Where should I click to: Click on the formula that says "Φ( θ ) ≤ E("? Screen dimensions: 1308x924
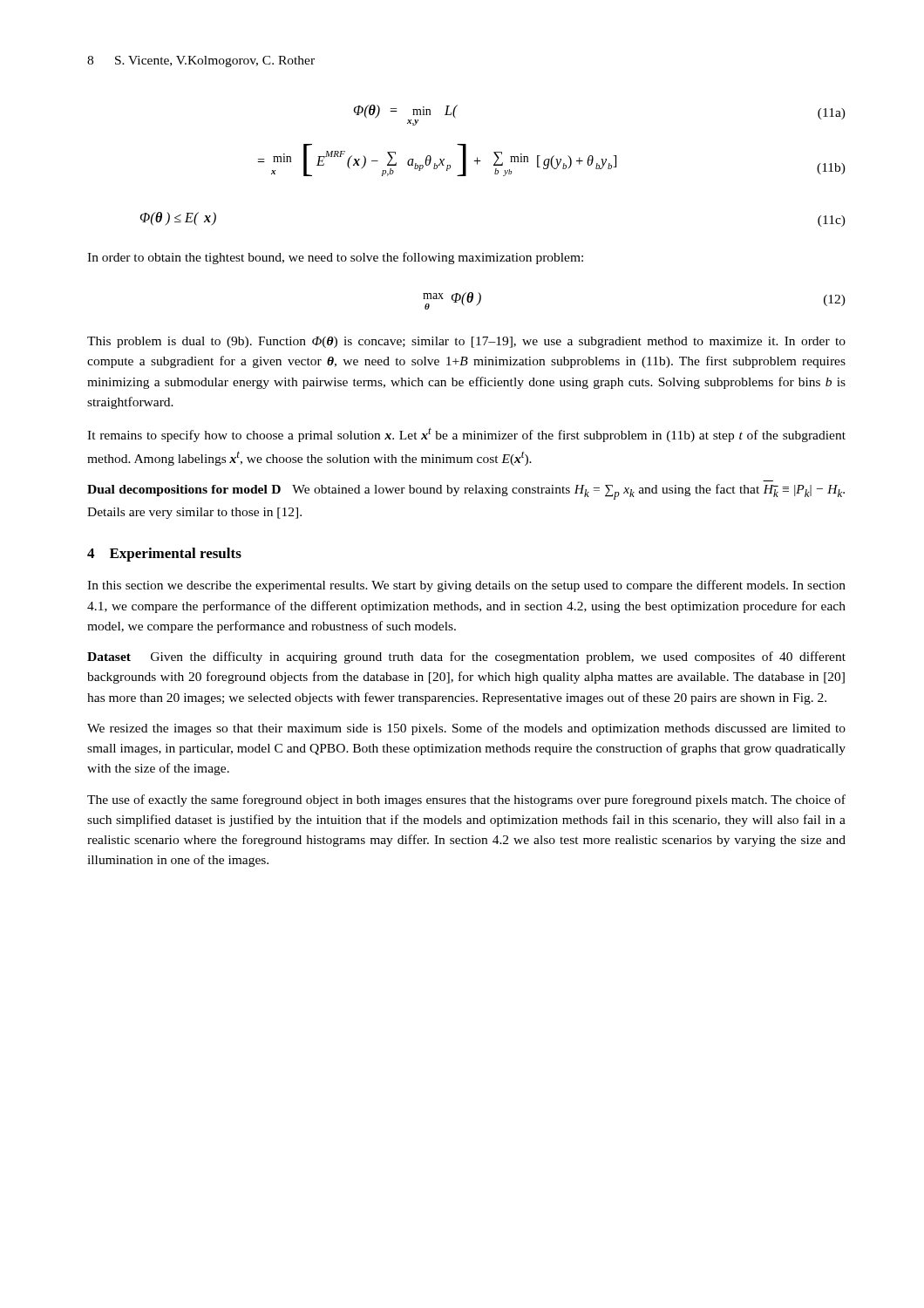(177, 219)
